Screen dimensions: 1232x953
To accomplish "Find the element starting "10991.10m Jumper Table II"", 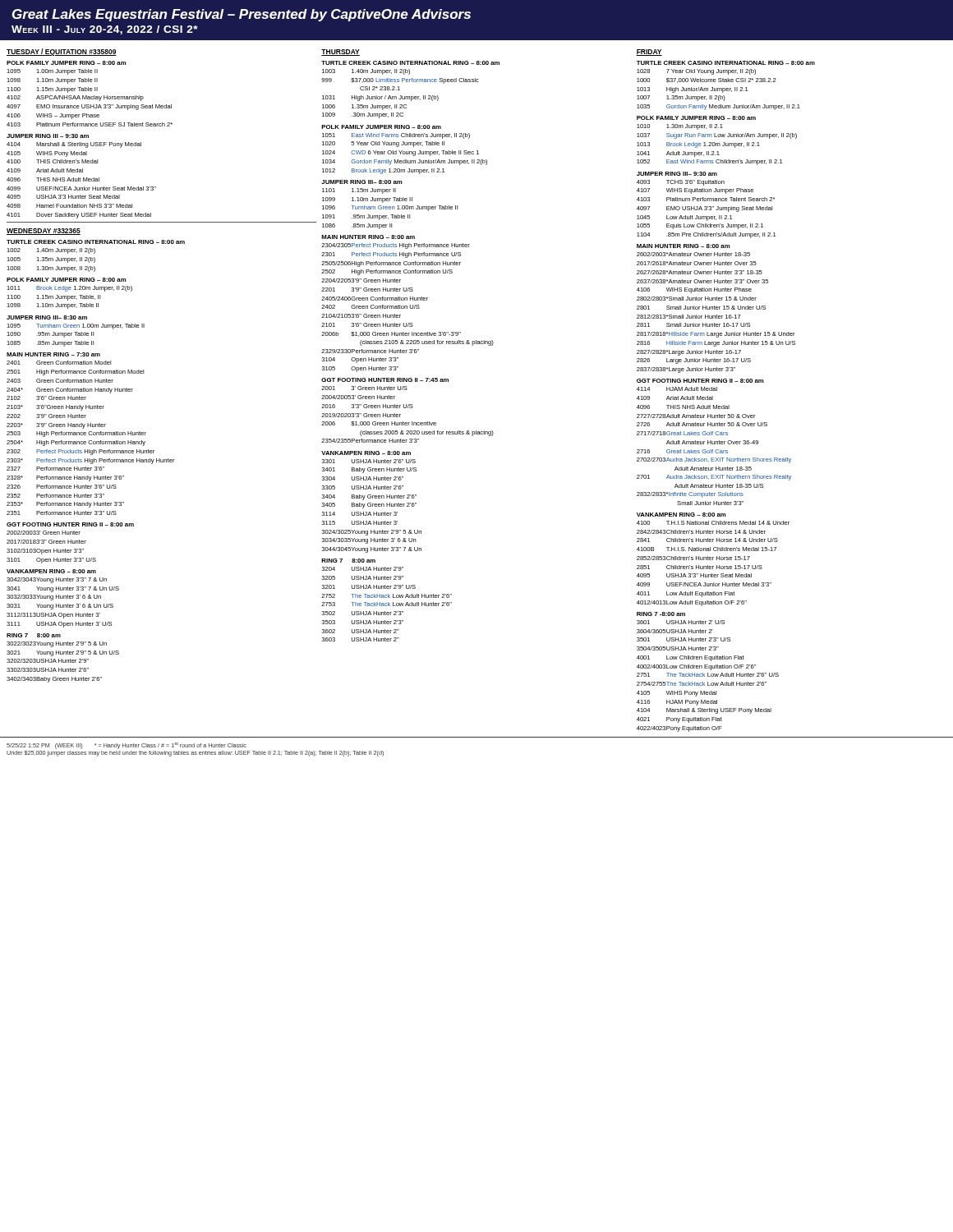I will coord(367,200).
